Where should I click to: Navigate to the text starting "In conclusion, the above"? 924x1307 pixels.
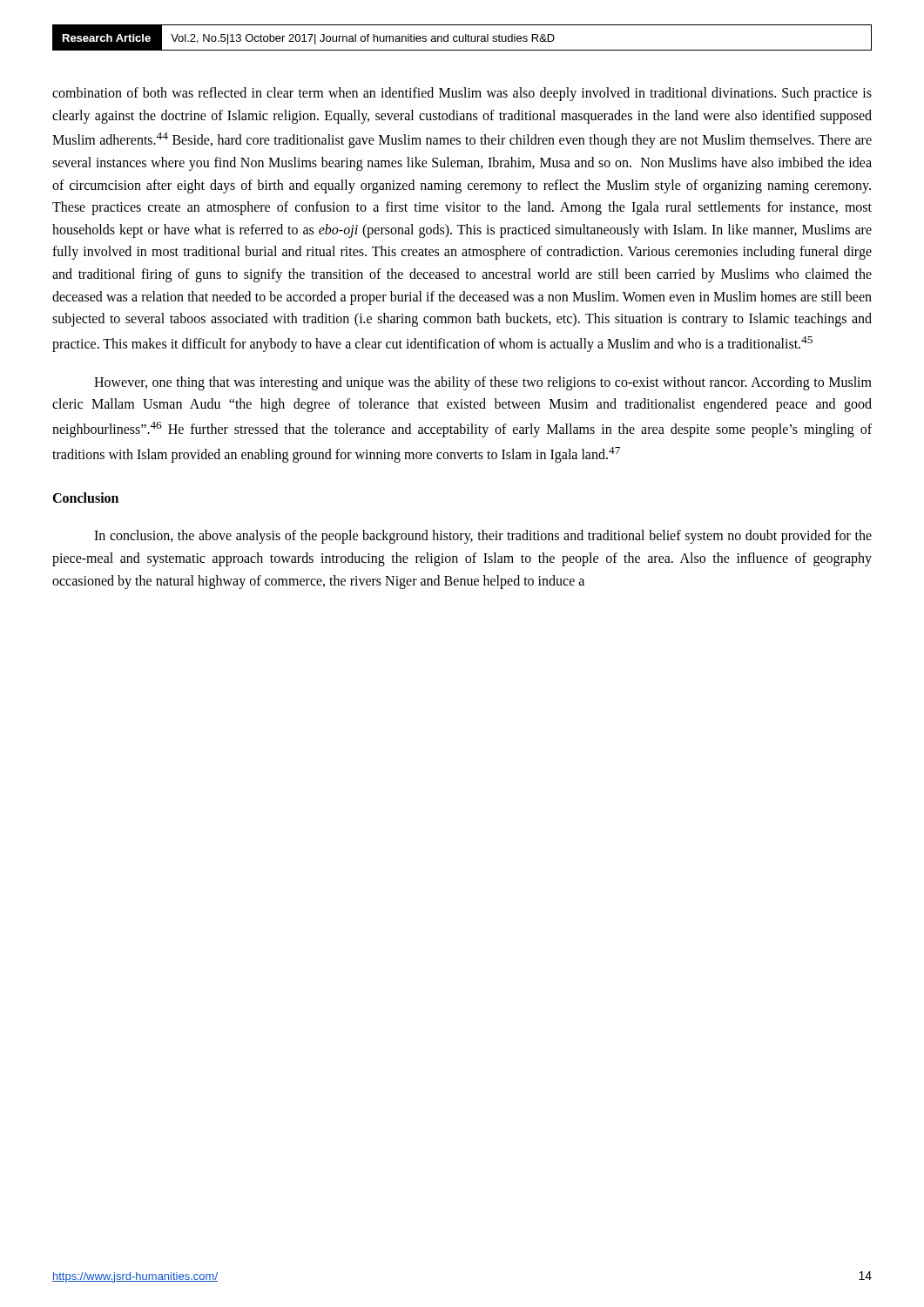(x=462, y=558)
